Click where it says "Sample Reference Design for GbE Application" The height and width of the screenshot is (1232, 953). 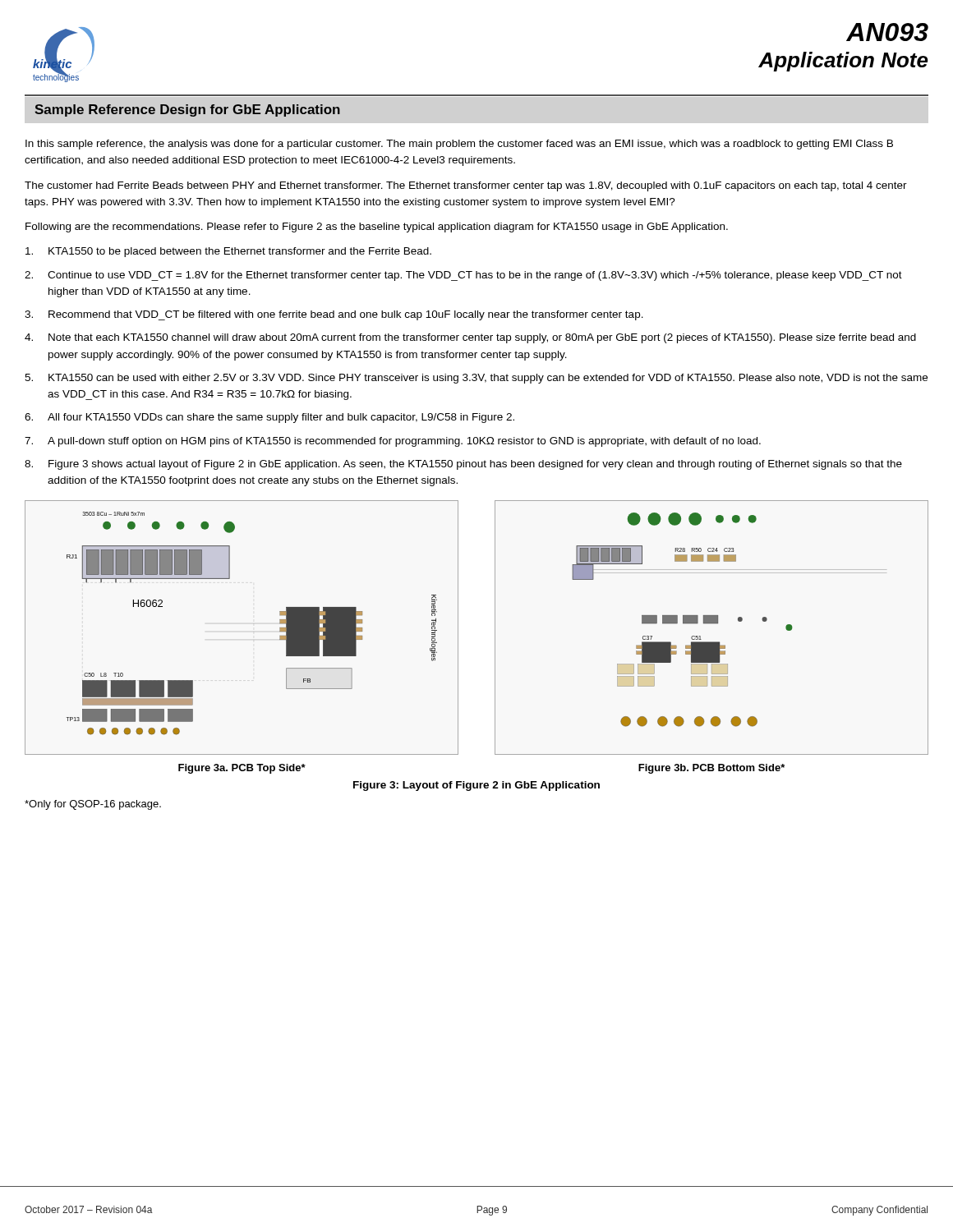click(188, 110)
